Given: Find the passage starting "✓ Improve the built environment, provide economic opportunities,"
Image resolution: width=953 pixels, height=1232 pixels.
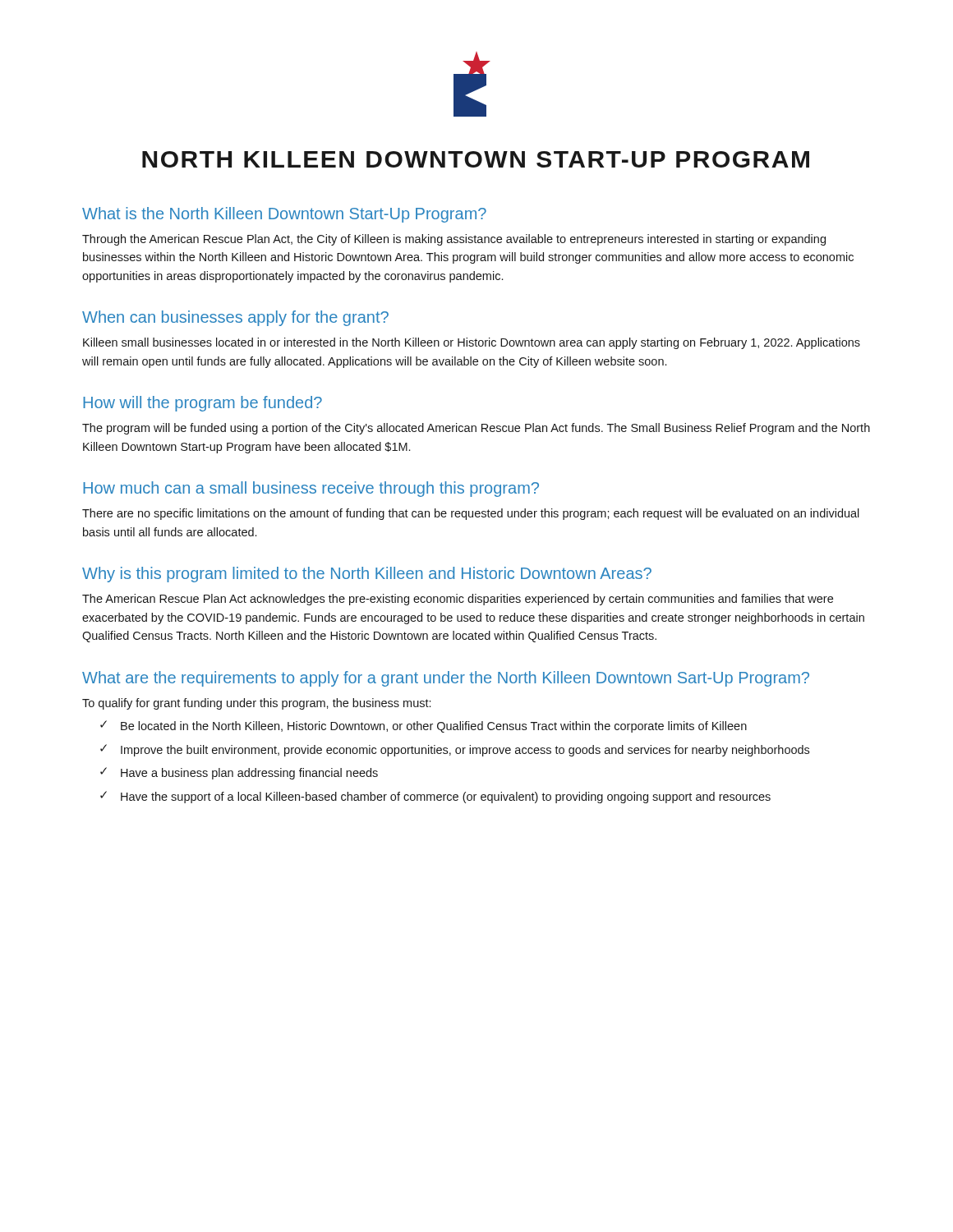Looking at the screenshot, I should coord(454,750).
